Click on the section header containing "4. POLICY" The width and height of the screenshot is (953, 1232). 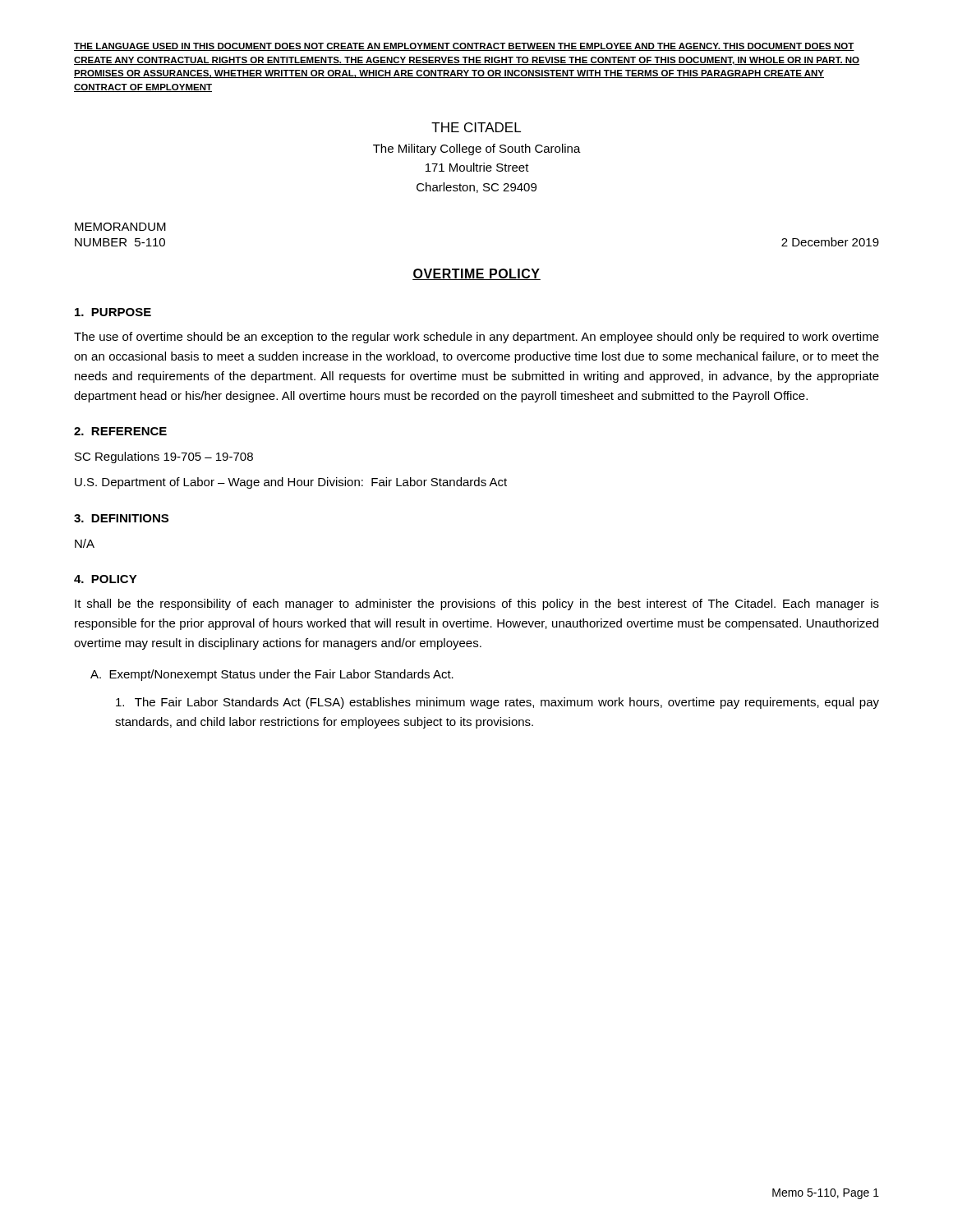point(105,579)
